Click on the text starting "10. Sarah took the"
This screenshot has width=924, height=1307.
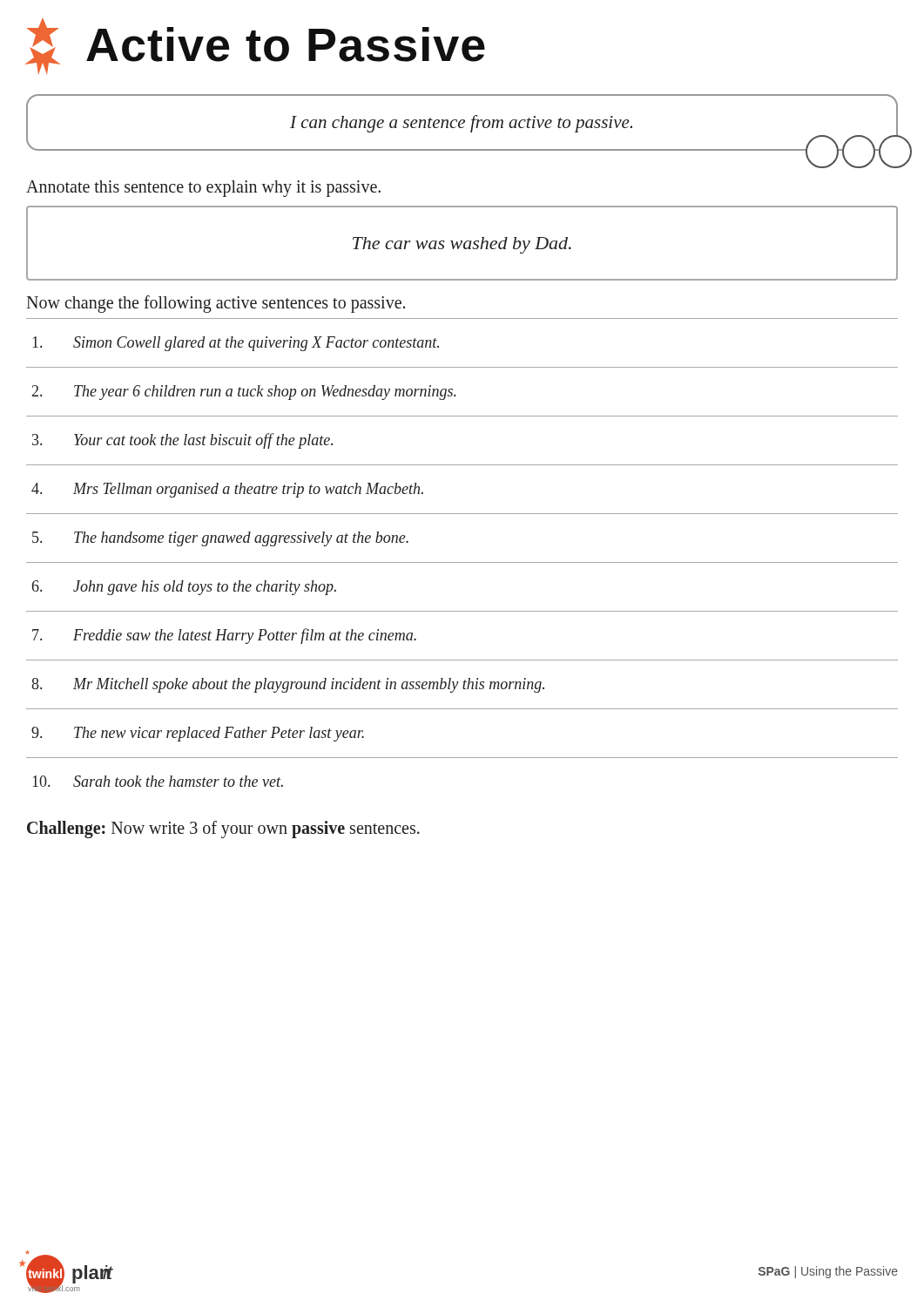158,781
